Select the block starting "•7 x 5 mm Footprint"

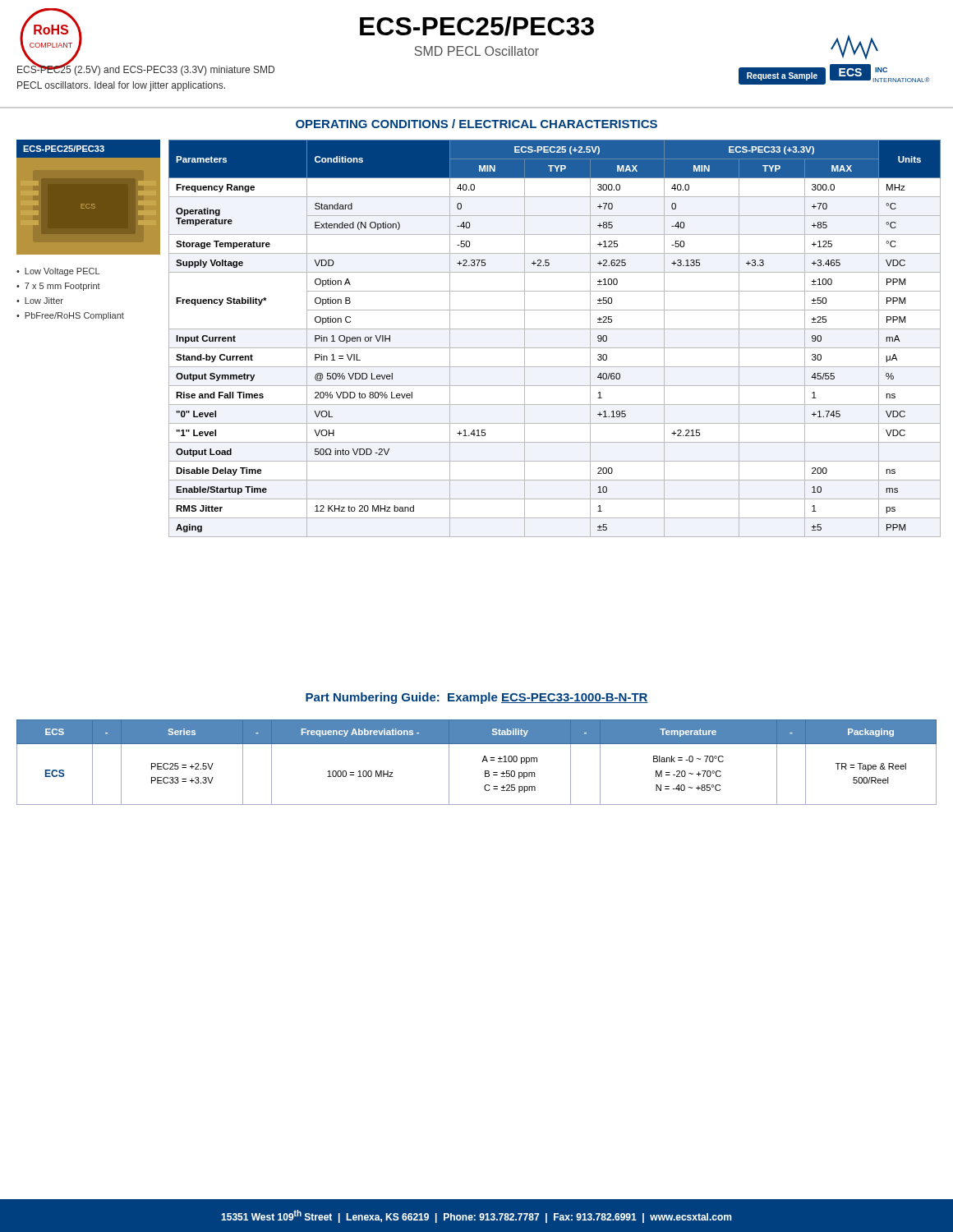[58, 286]
